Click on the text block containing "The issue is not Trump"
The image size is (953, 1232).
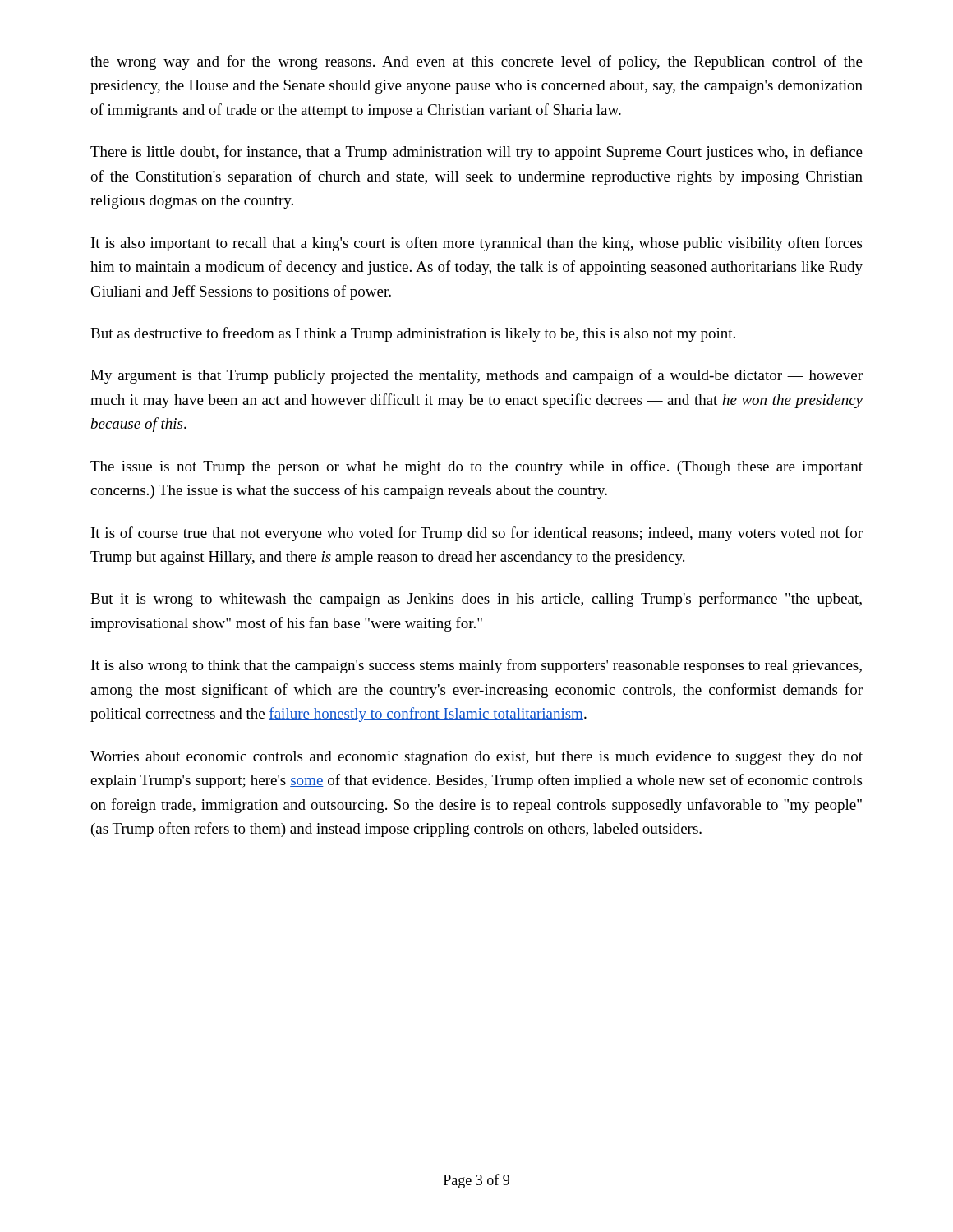(x=476, y=478)
